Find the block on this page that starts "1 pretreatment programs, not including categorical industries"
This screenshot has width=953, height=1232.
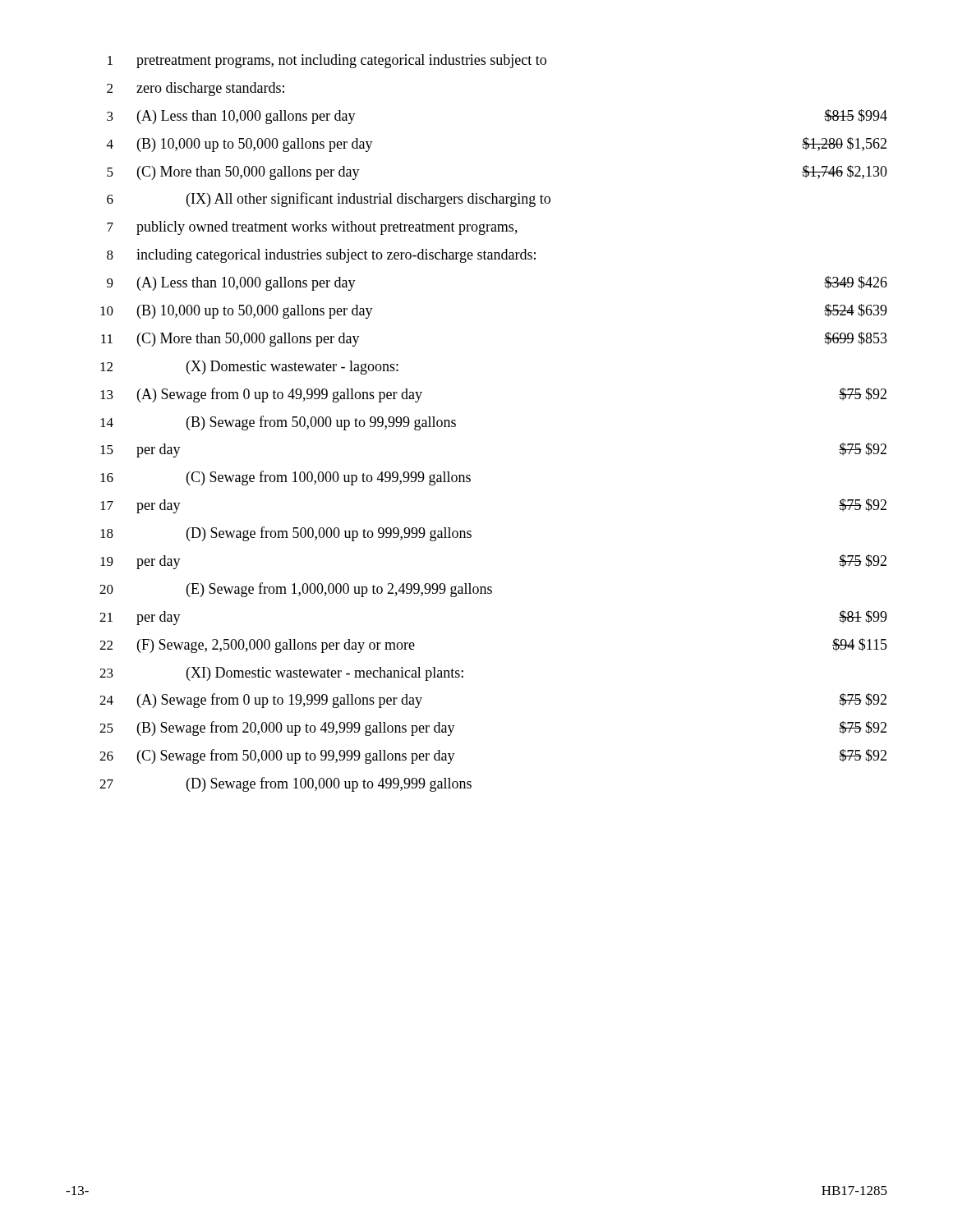(485, 61)
